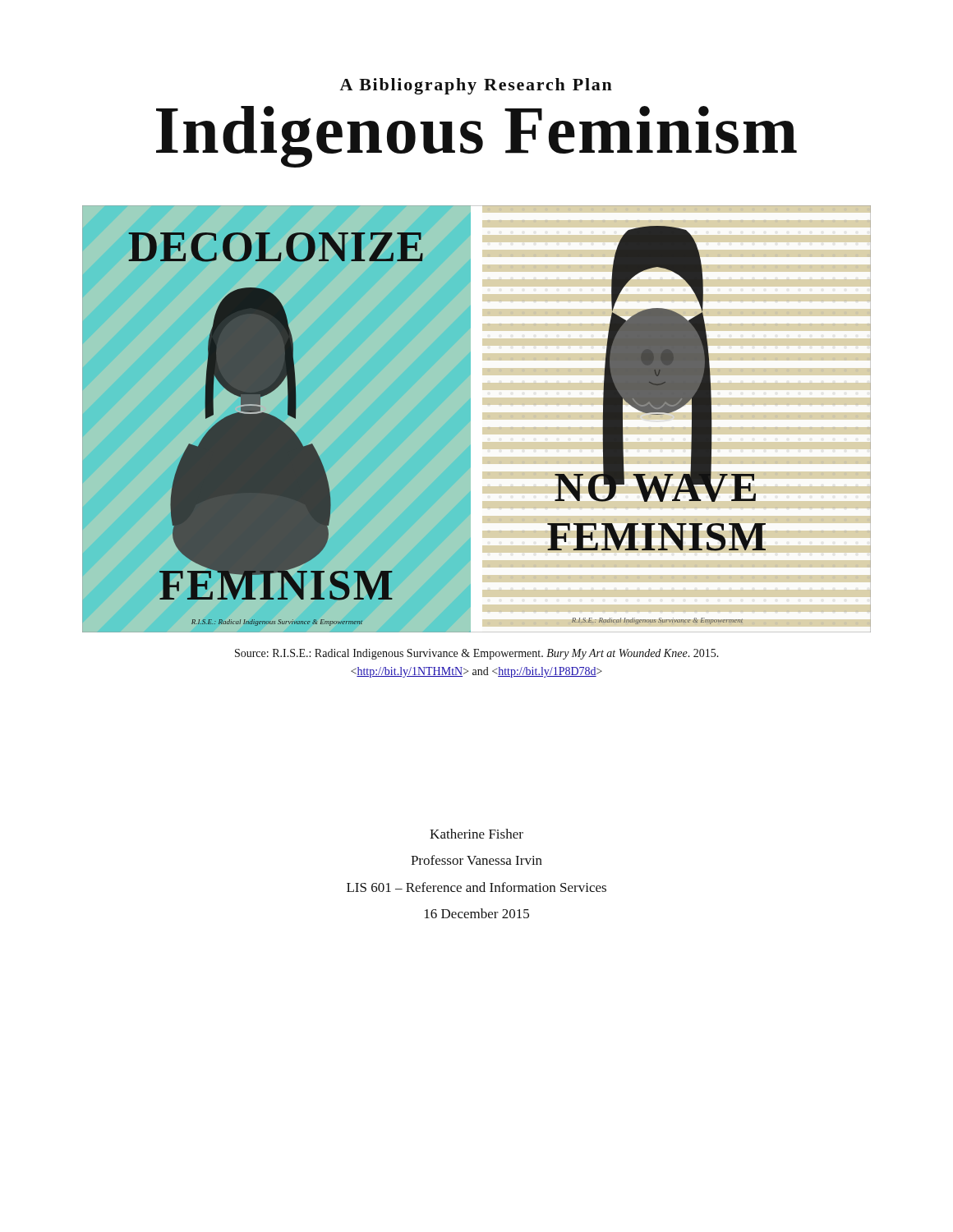This screenshot has width=953, height=1232.
Task: Click on the caption that reads "Source: R.I.S.E.: Radical Indigenous Survivance &"
Action: 476,663
